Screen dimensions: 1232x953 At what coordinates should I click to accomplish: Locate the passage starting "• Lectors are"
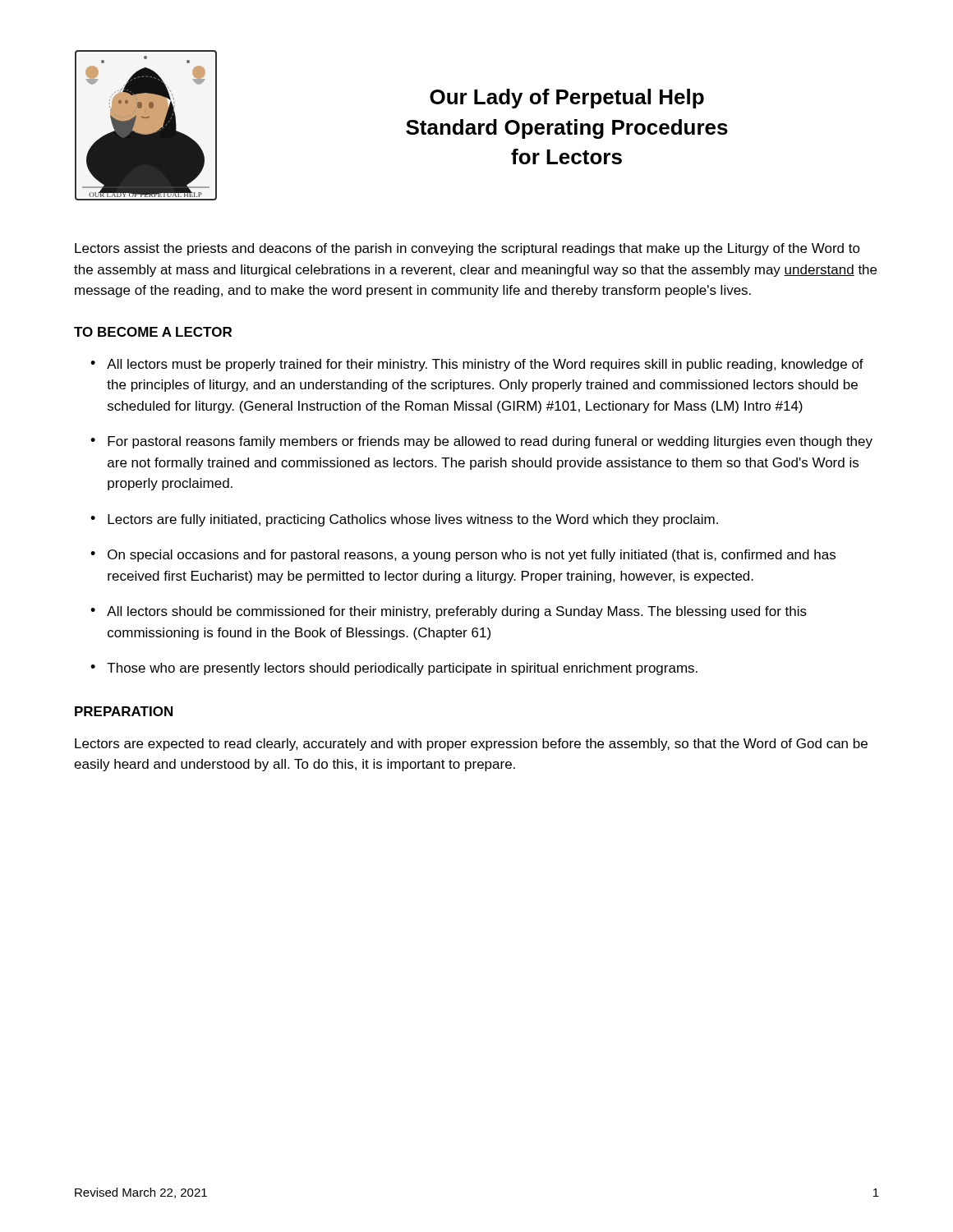tap(485, 519)
